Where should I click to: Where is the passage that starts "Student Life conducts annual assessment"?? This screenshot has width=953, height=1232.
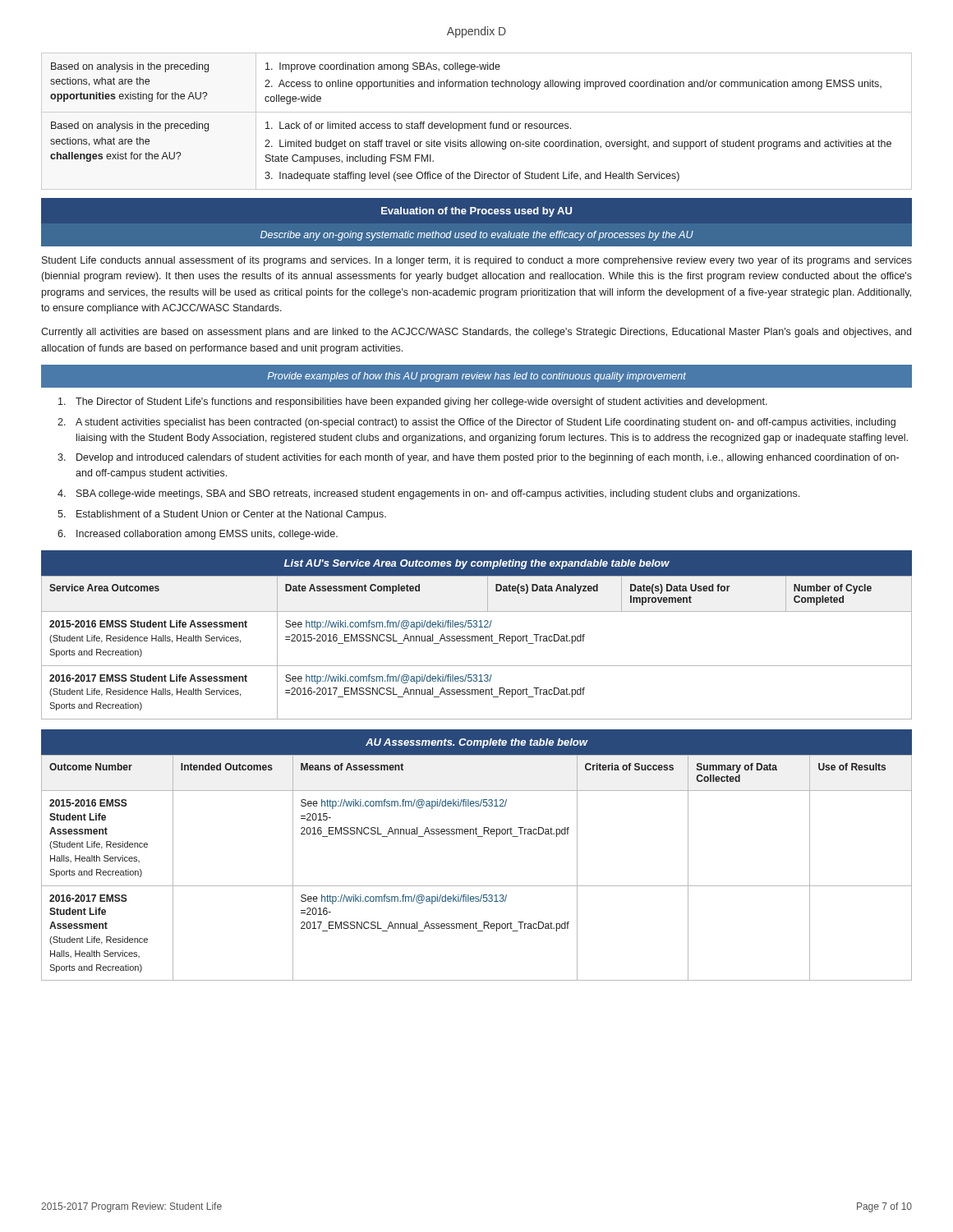476,284
